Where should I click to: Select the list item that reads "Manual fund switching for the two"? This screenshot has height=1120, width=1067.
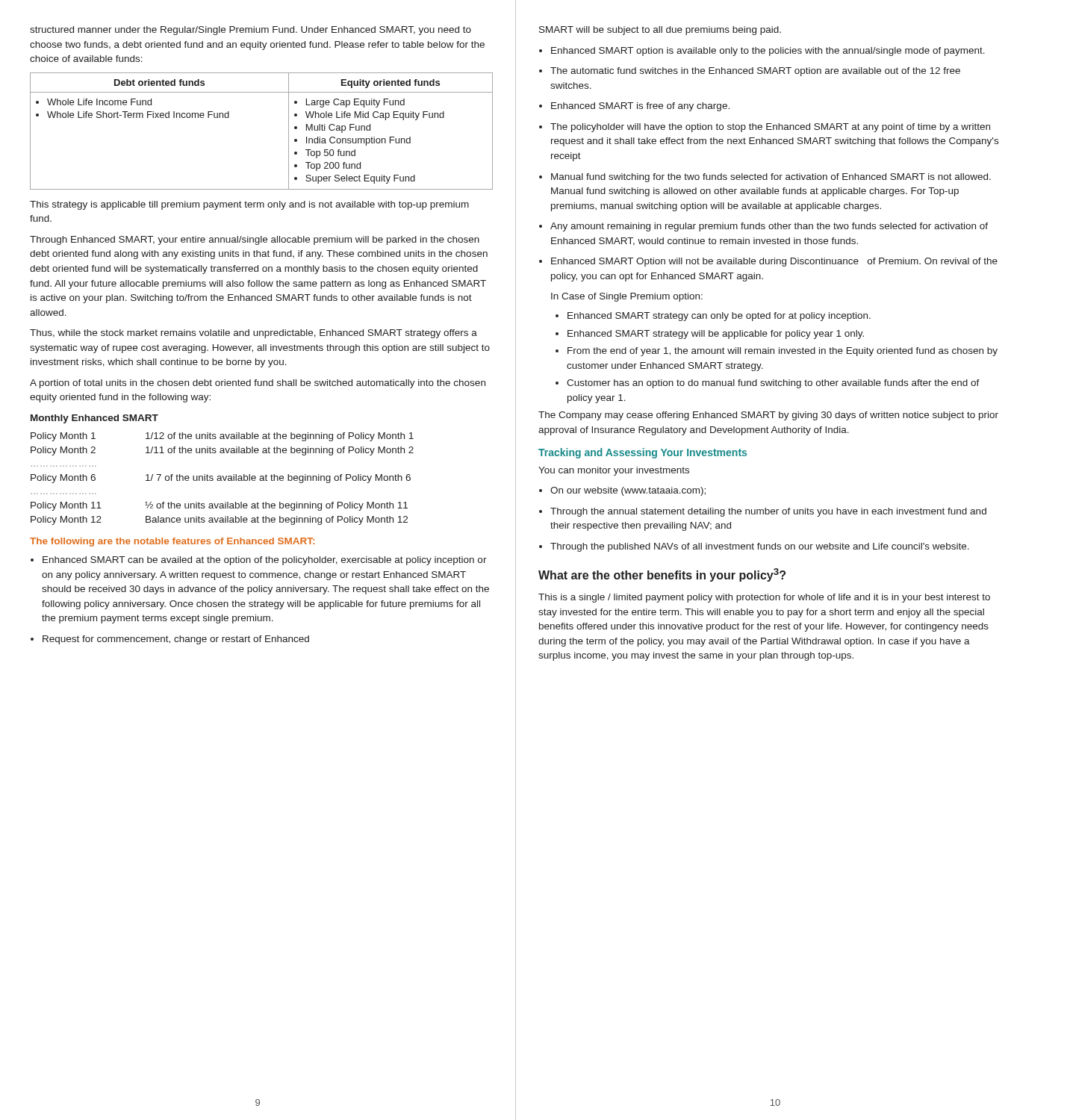(x=771, y=191)
